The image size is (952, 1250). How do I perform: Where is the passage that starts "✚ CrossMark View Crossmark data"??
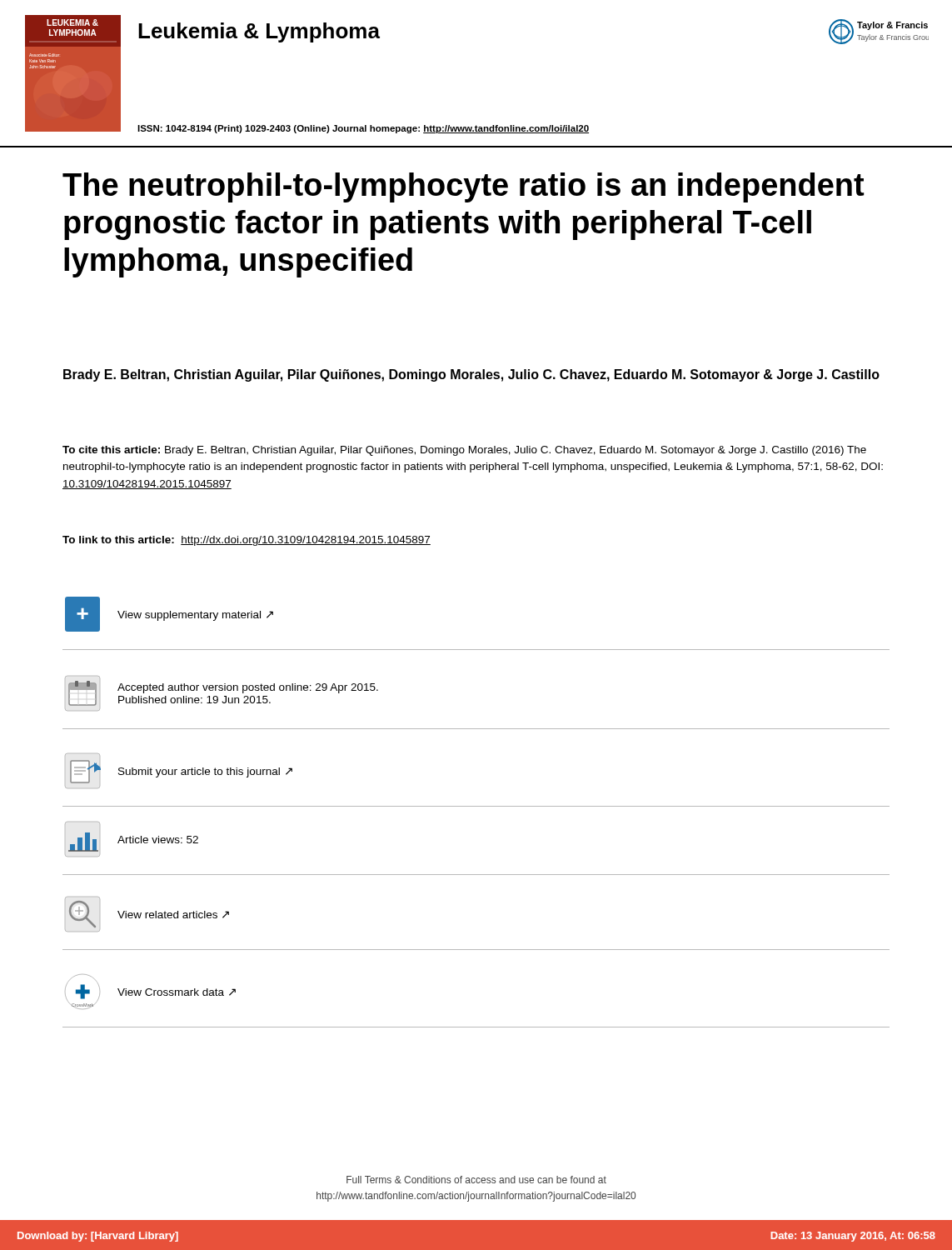click(82, 976)
